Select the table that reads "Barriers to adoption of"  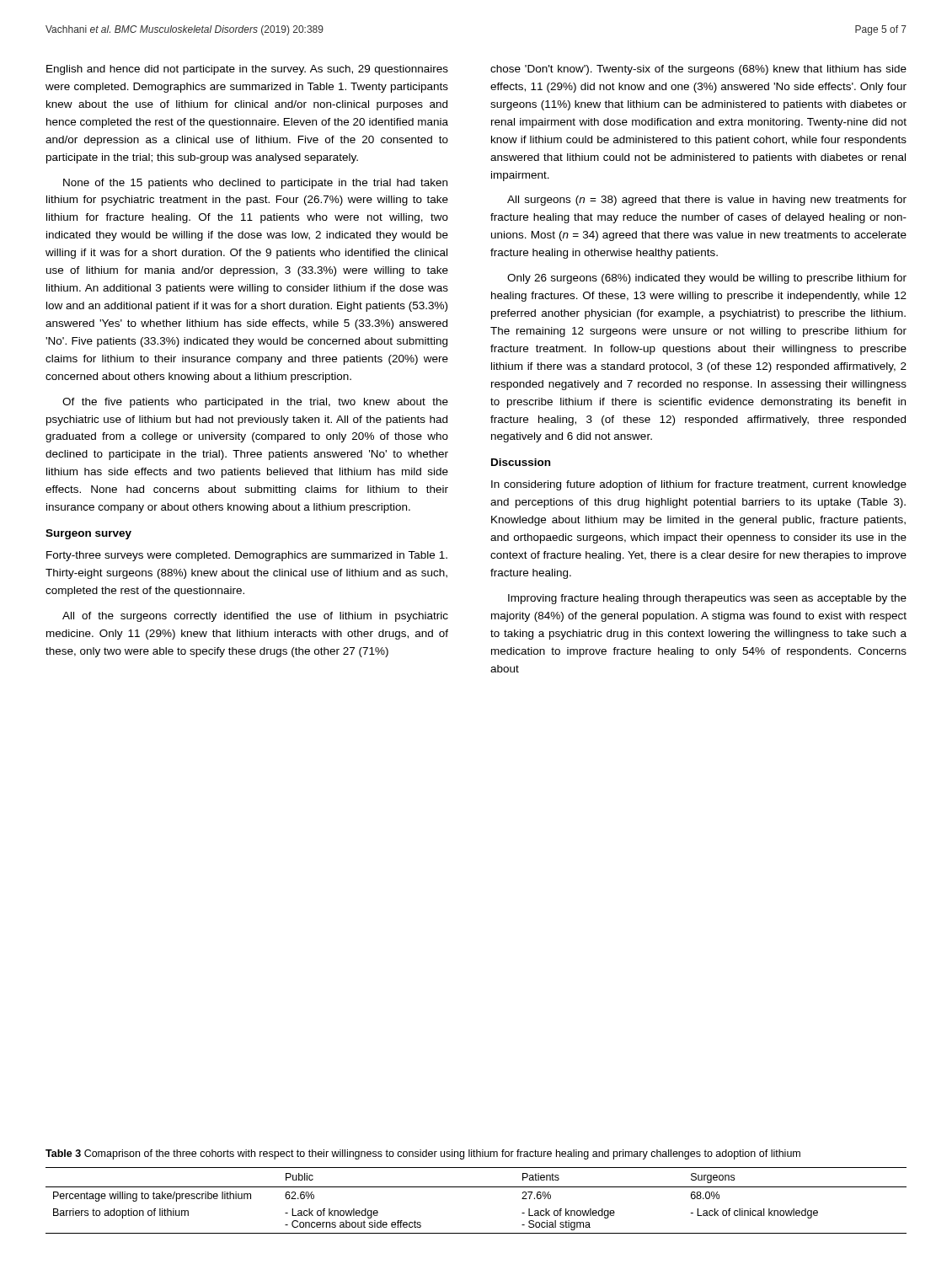(x=476, y=1200)
